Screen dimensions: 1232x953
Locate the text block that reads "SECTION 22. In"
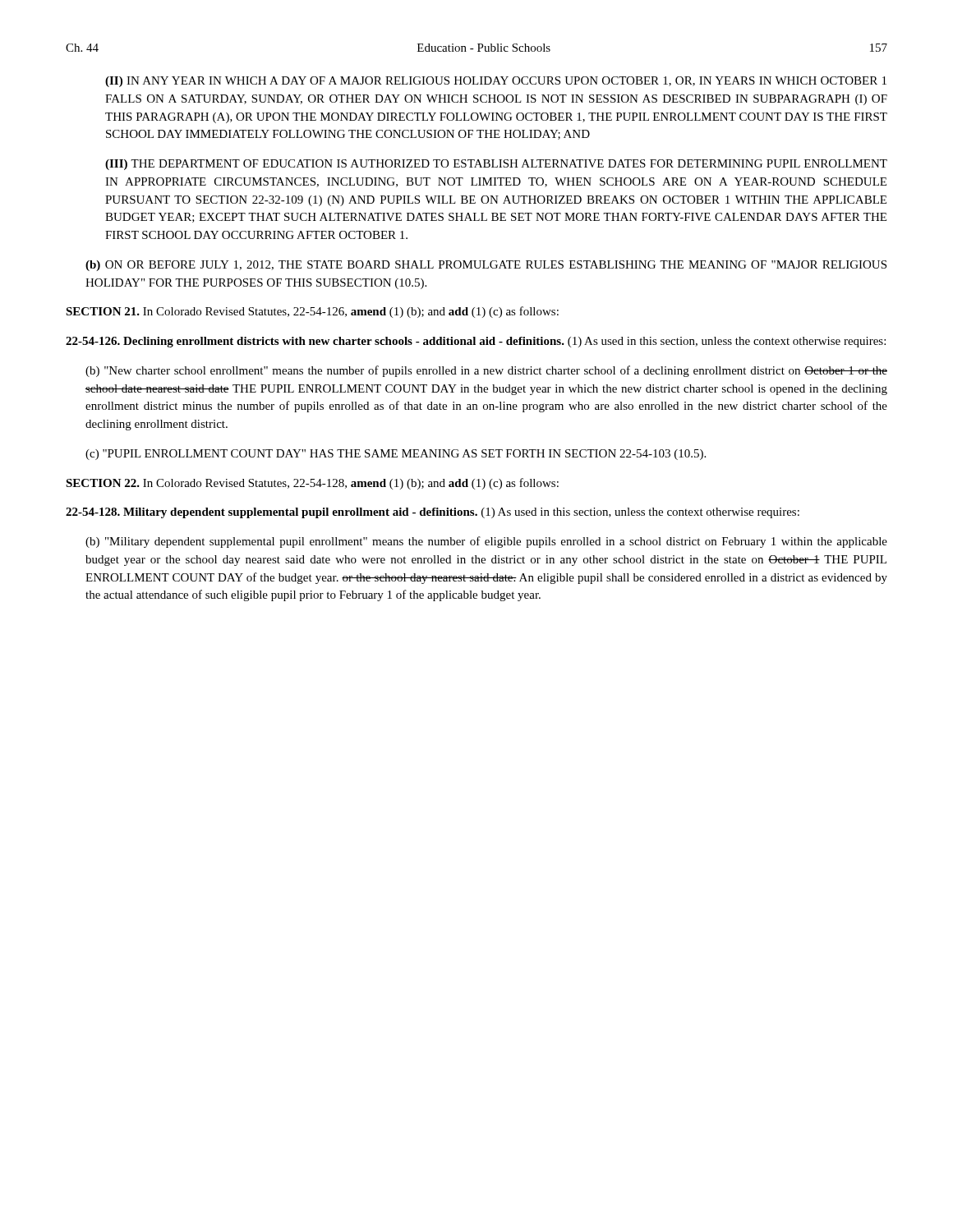click(313, 483)
